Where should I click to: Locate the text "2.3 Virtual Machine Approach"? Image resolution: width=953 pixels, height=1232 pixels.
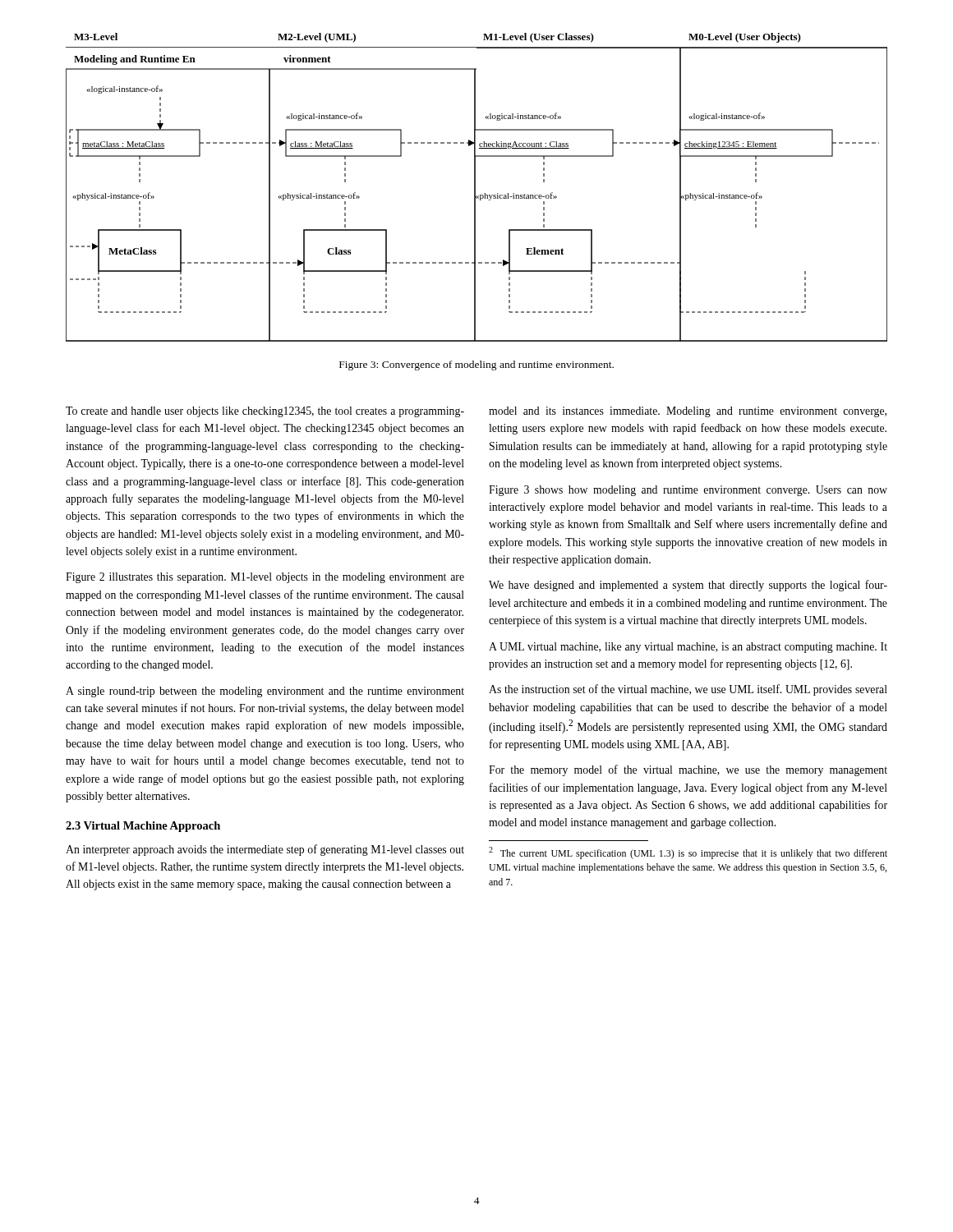(143, 826)
